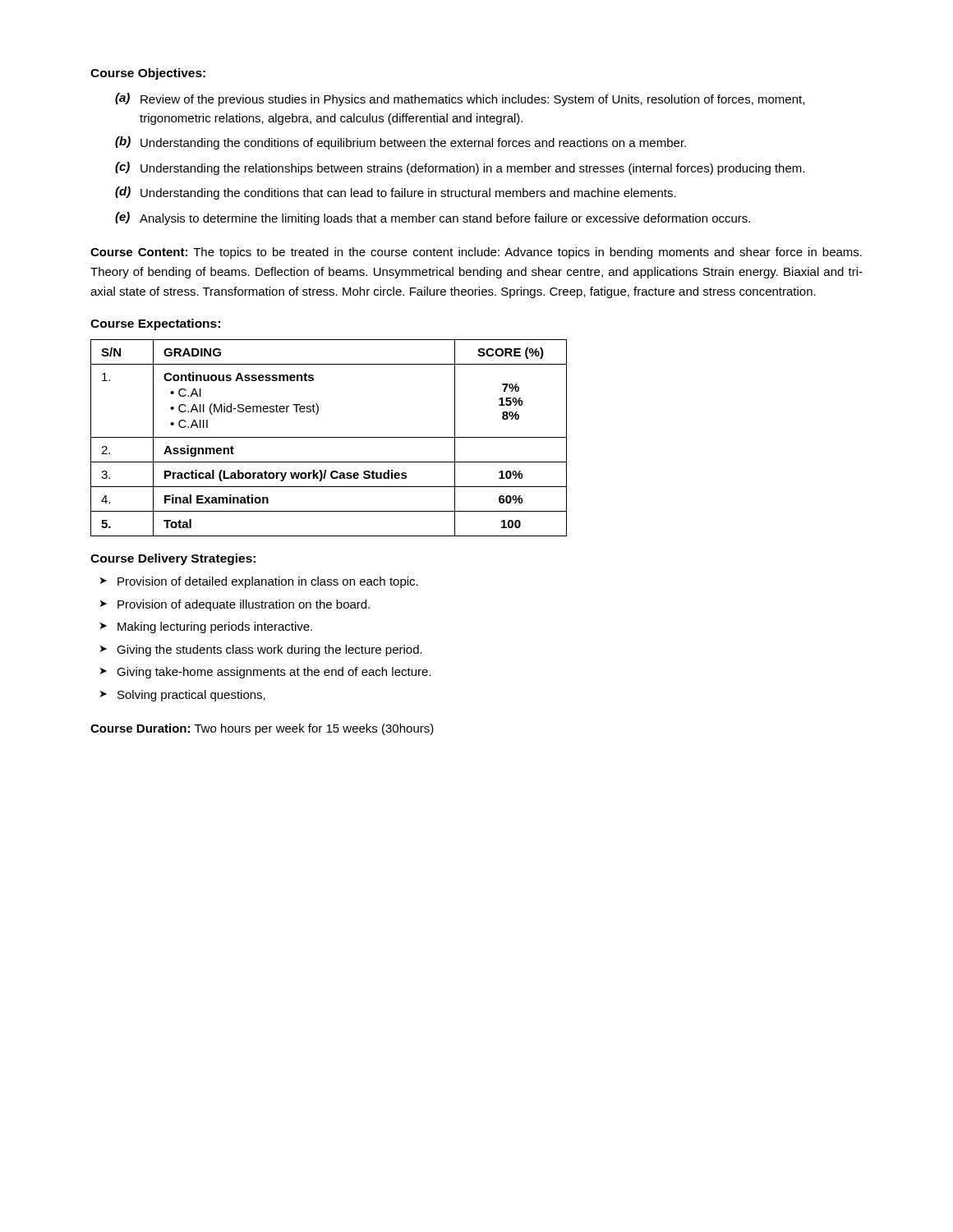953x1232 pixels.
Task: Select the region starting "(a) Review of the previous studies in Physics"
Action: [x=489, y=109]
